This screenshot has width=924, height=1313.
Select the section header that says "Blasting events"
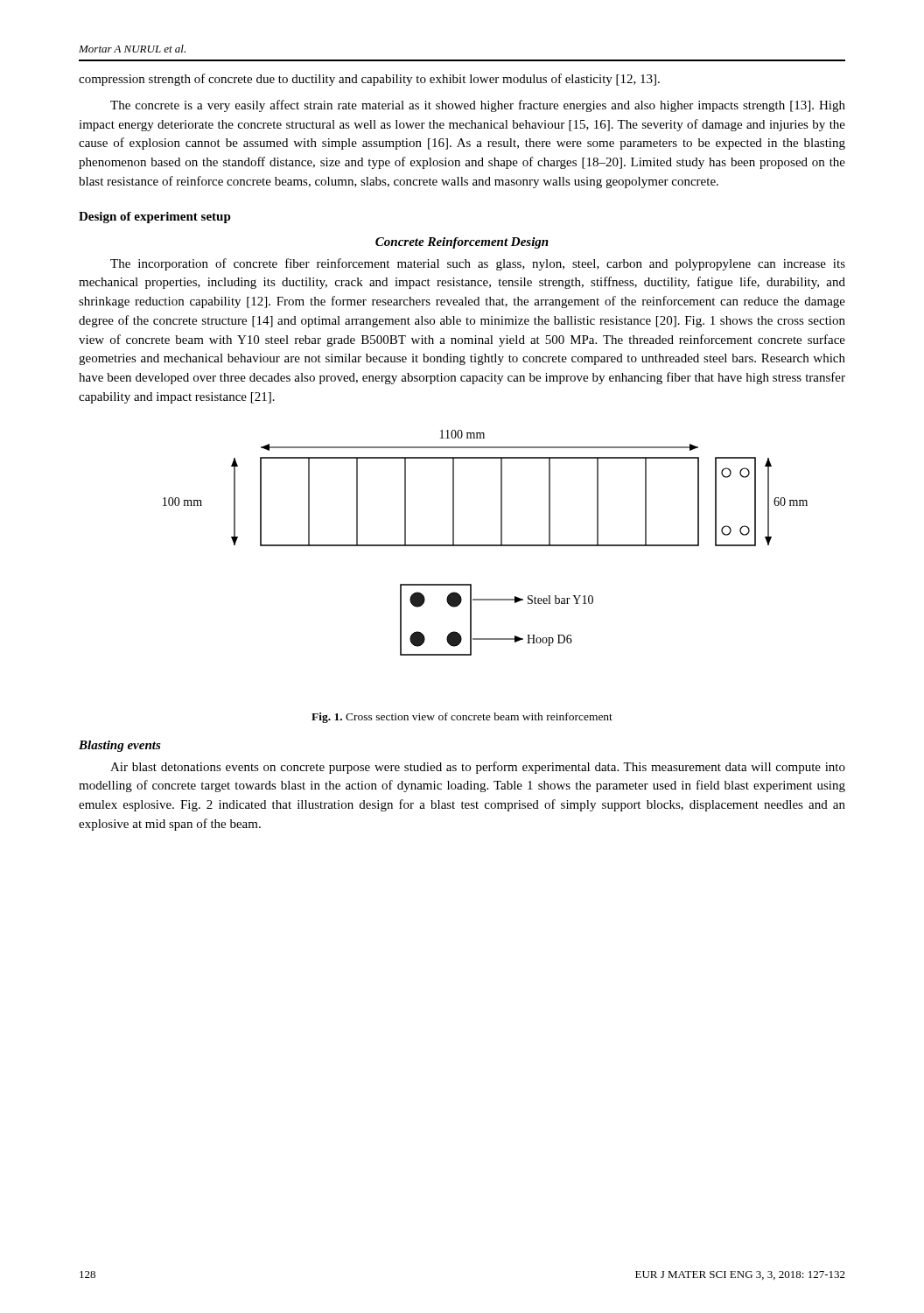point(120,744)
